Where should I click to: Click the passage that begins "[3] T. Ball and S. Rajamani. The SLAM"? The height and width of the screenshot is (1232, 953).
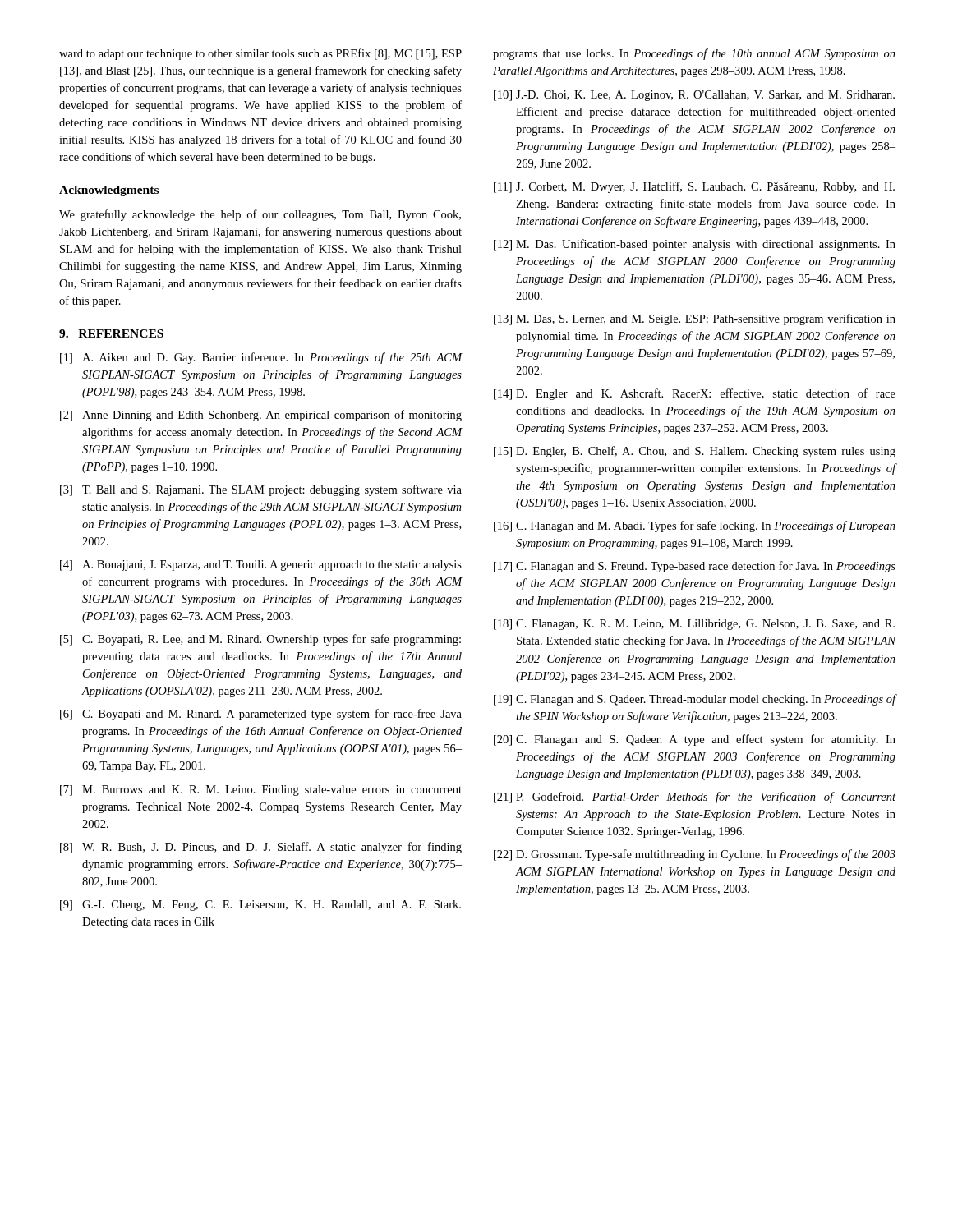coord(260,516)
